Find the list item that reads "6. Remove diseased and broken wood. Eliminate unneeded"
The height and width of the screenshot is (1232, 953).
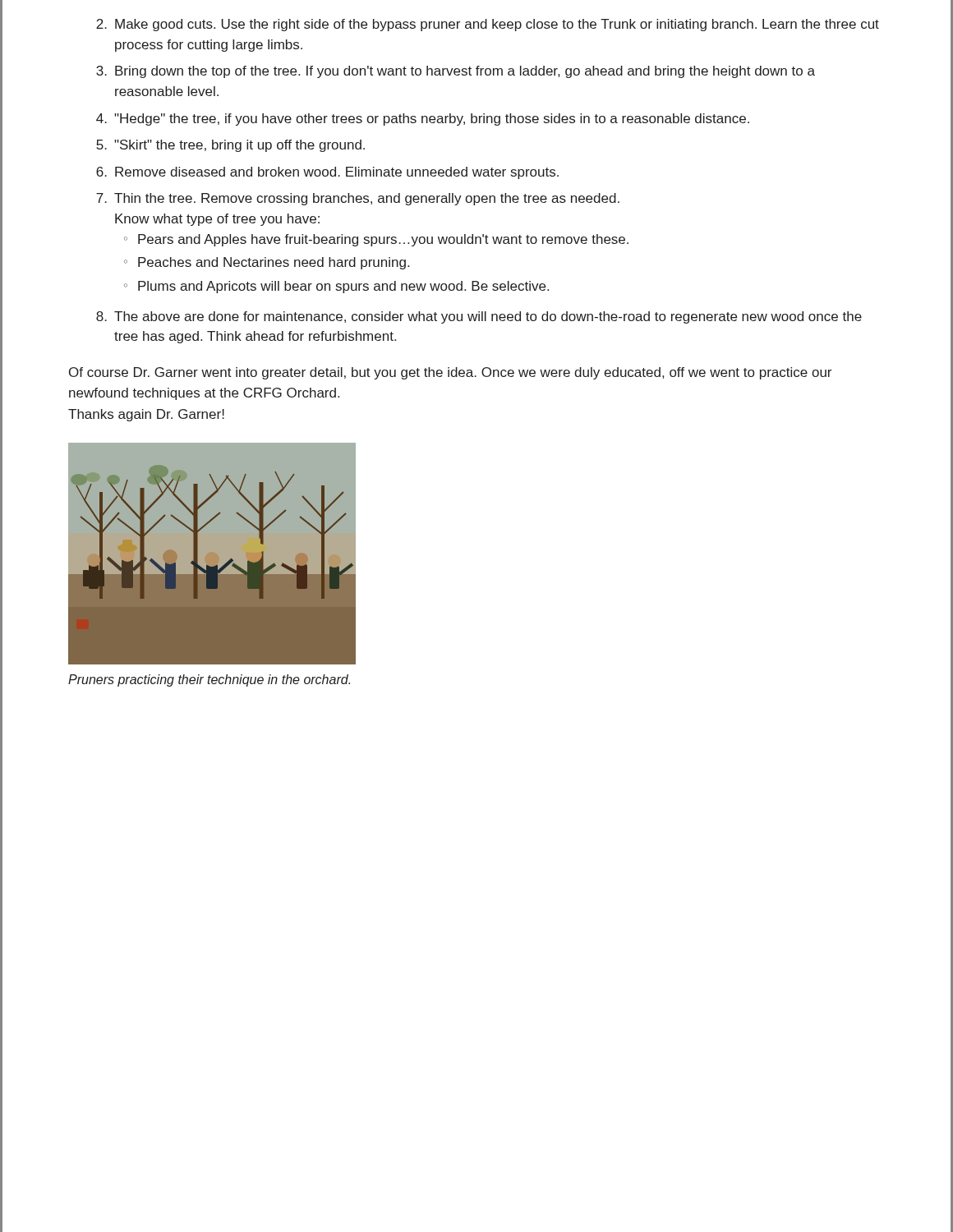tap(476, 173)
